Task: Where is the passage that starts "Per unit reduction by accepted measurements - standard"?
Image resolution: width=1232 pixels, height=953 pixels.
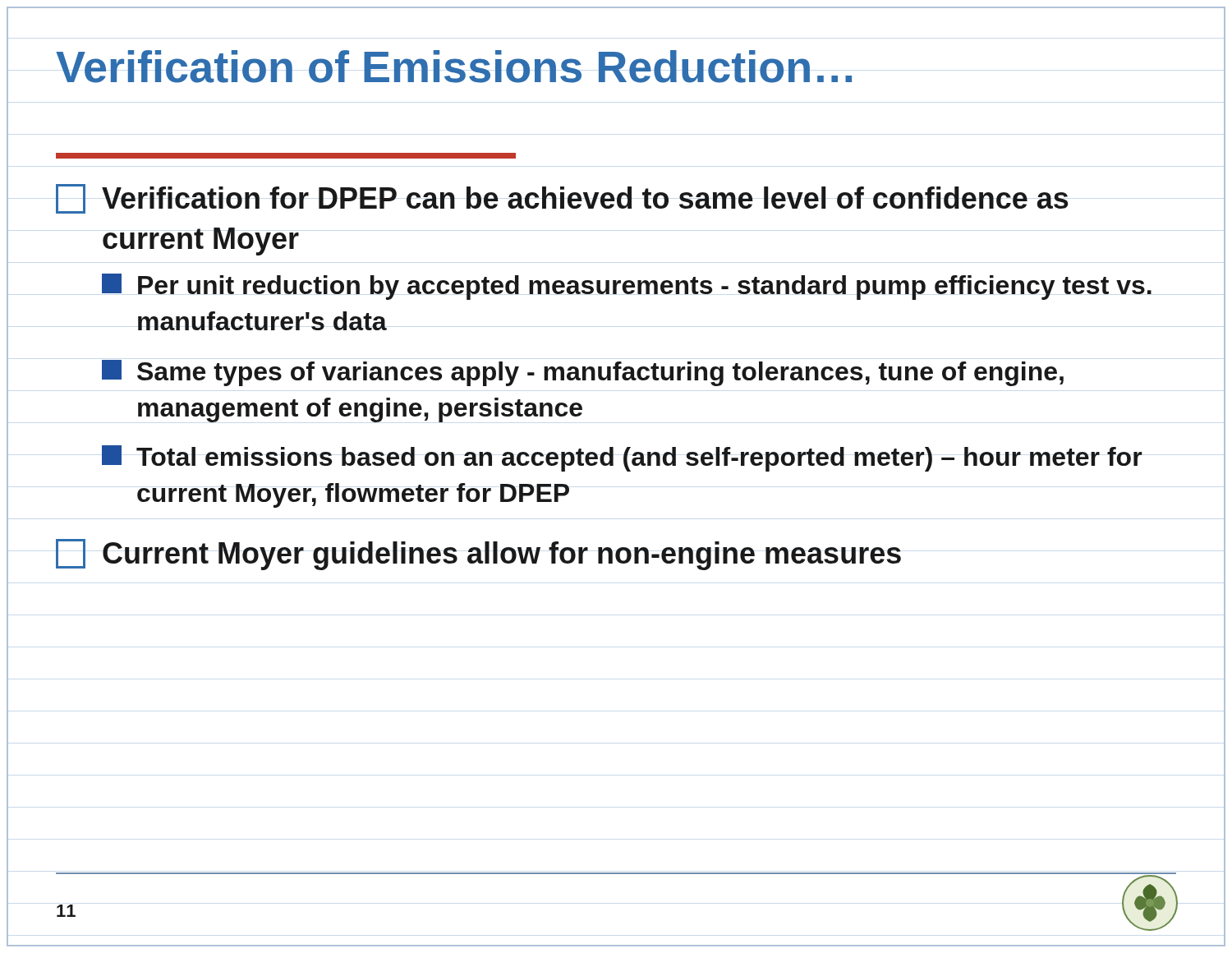Action: [631, 303]
